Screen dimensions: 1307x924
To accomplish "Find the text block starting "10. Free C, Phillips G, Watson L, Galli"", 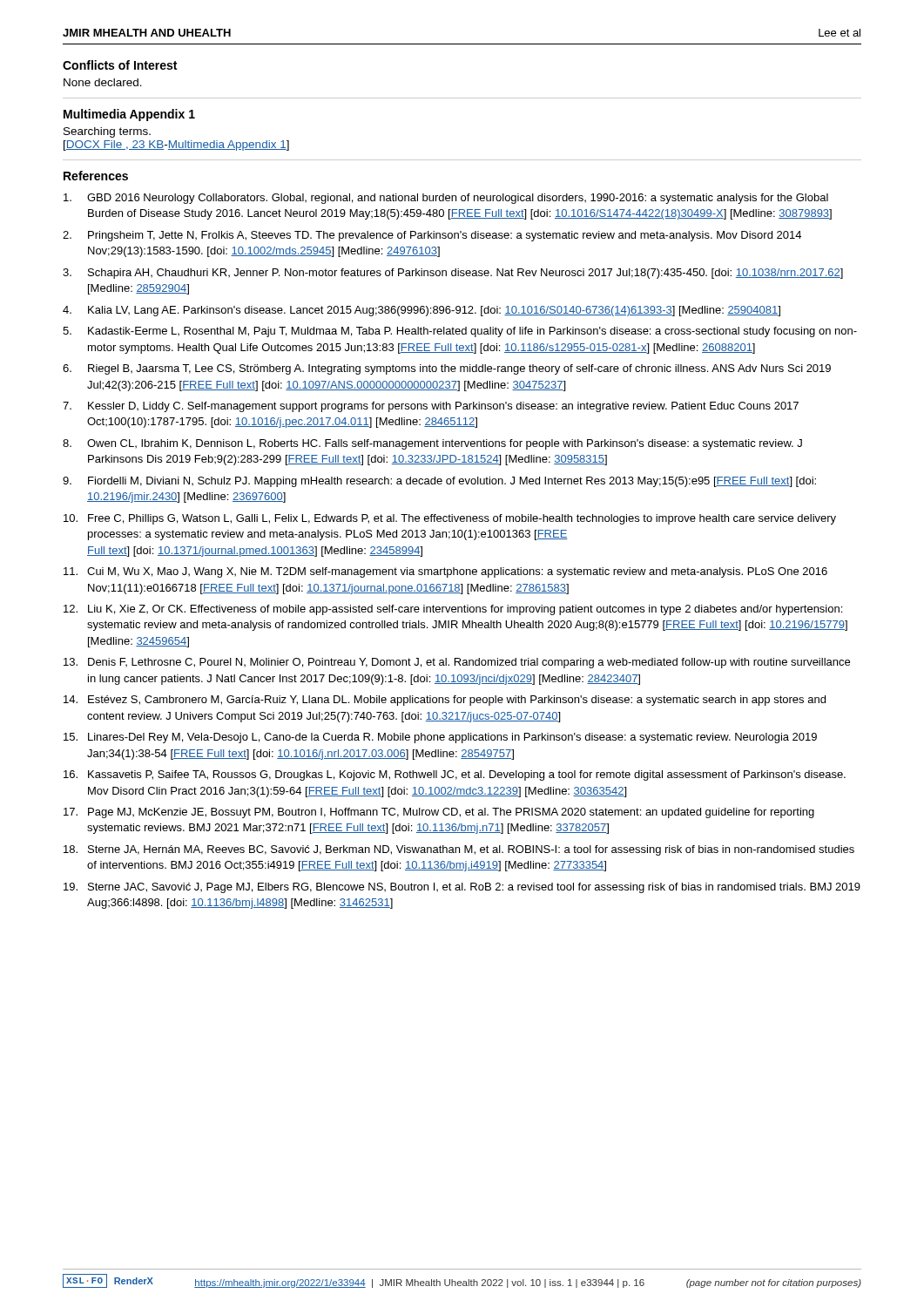I will (462, 534).
